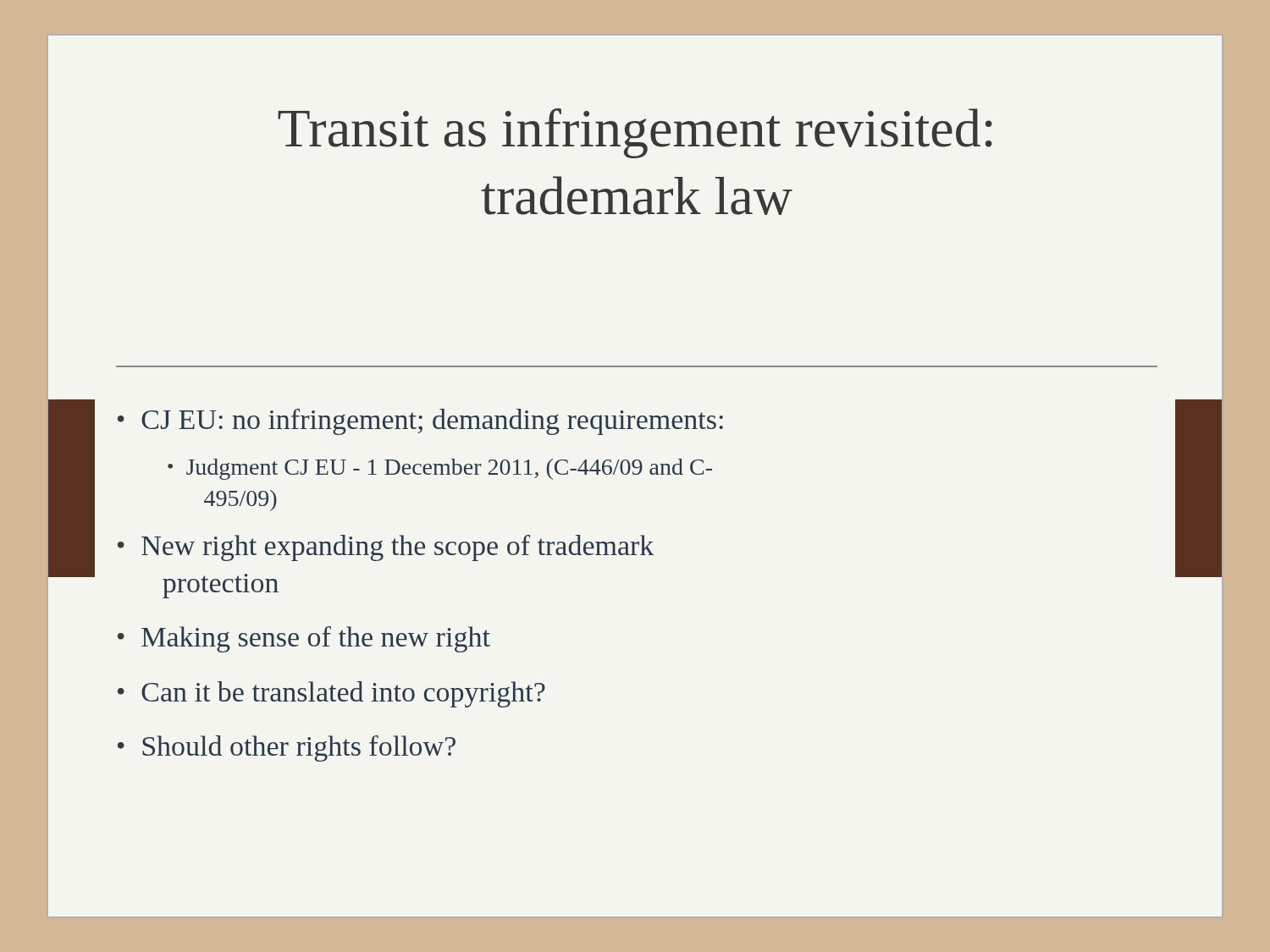Screen dimensions: 952x1270
Task: Where is the passage that starts "• CJ EU:"?
Action: (x=654, y=454)
